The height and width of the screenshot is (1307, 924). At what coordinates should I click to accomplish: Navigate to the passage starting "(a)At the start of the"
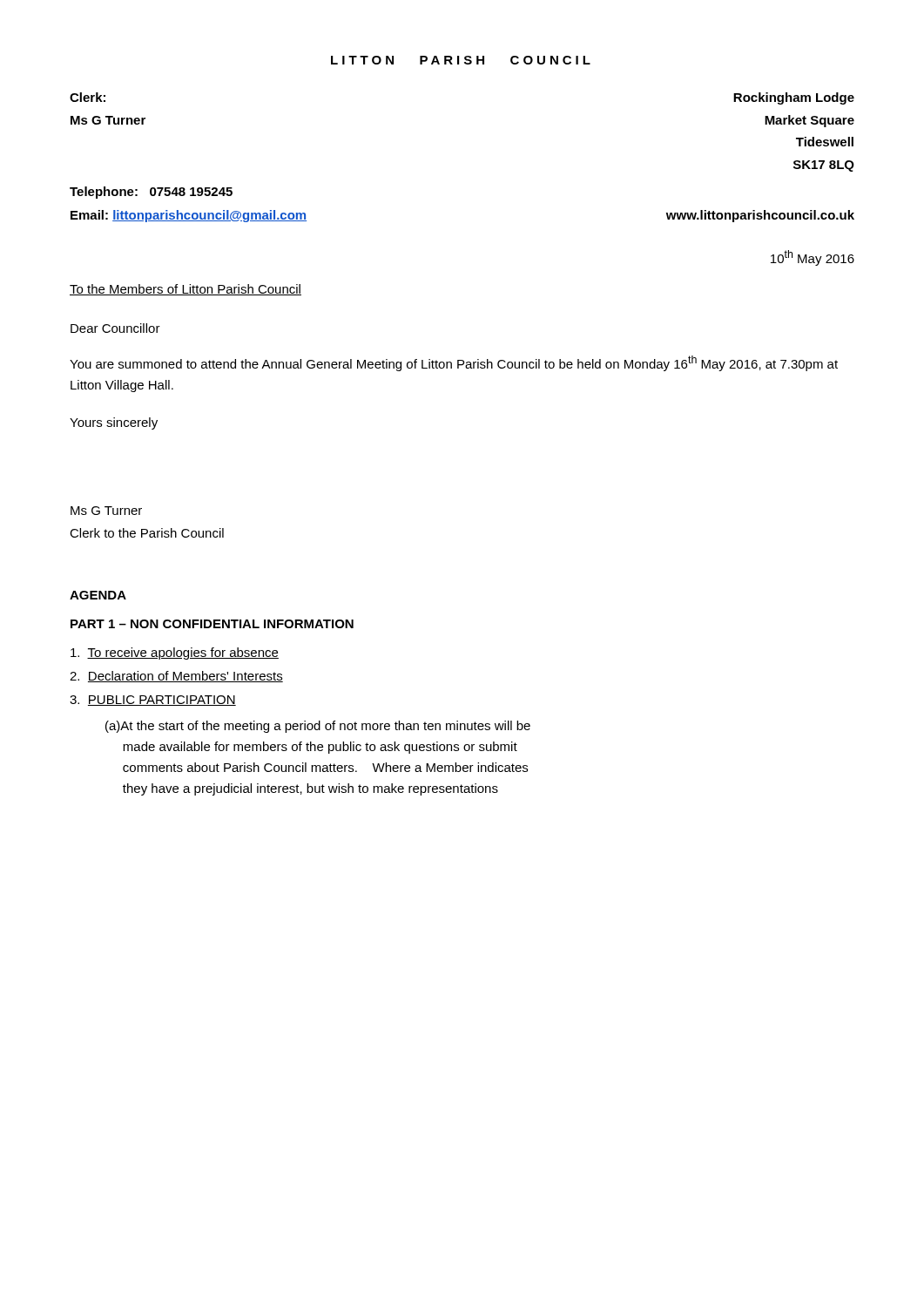318,757
